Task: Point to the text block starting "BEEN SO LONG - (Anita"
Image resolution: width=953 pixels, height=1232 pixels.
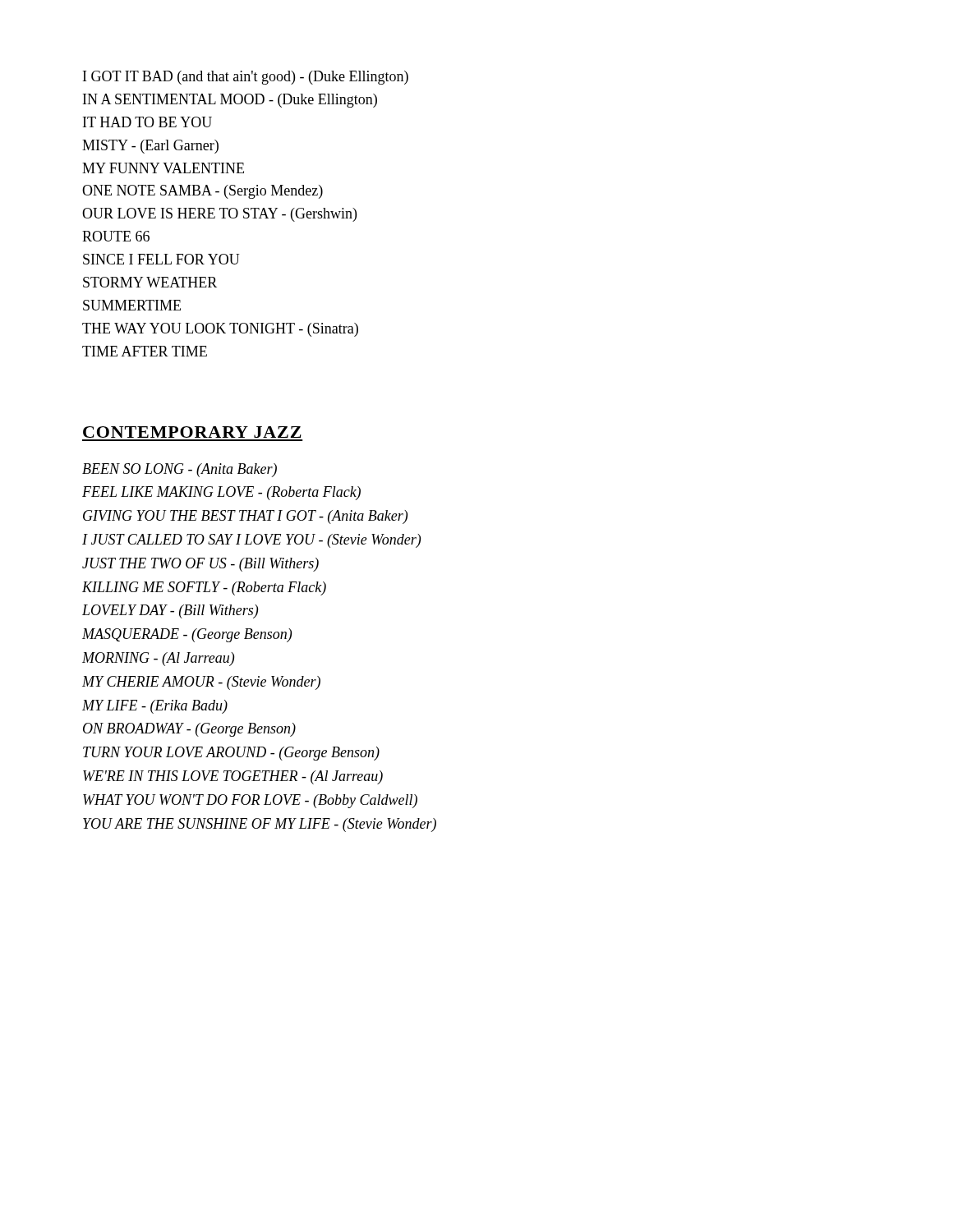Action: (180, 470)
